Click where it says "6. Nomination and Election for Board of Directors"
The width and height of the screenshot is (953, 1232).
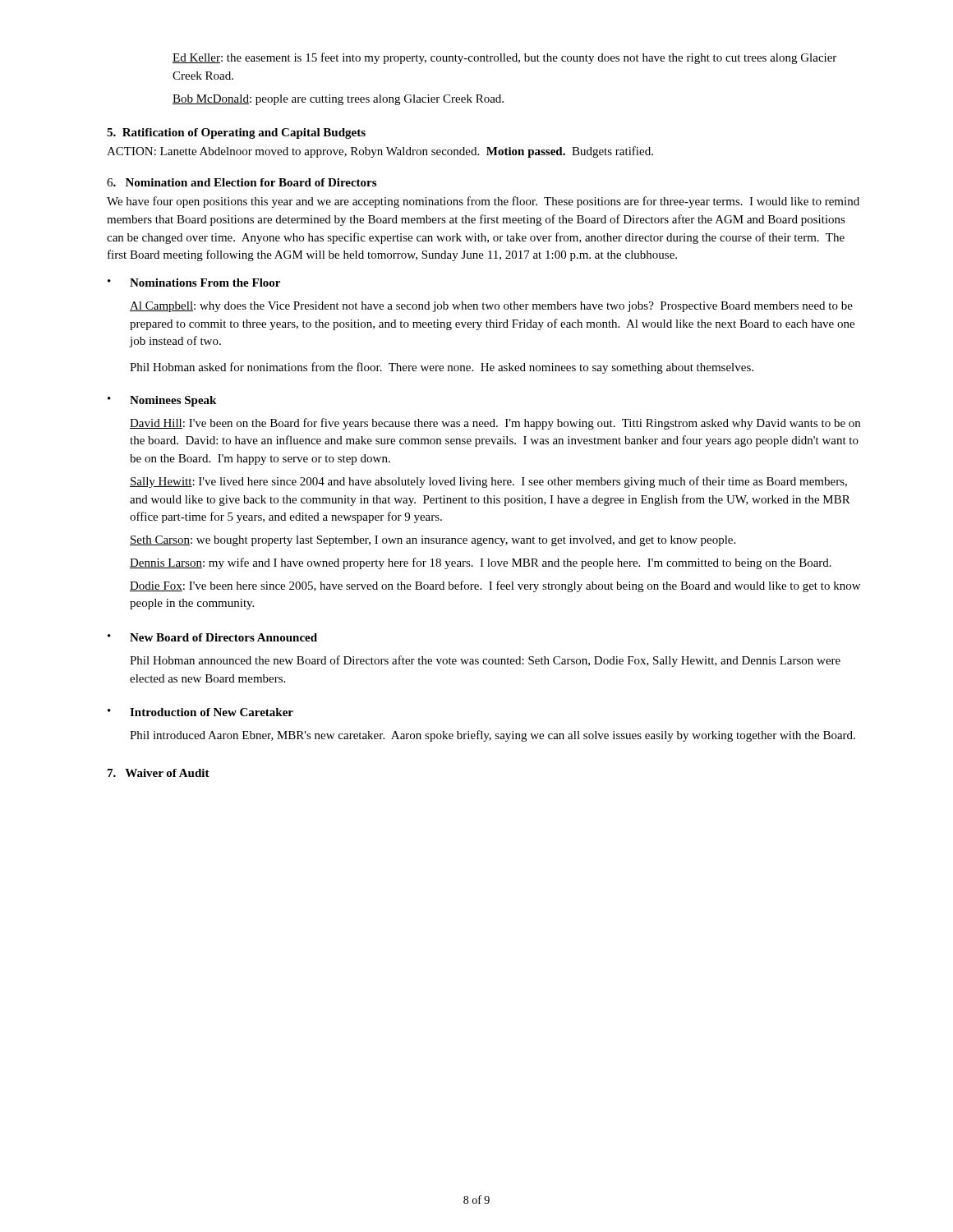pyautogui.click(x=242, y=182)
